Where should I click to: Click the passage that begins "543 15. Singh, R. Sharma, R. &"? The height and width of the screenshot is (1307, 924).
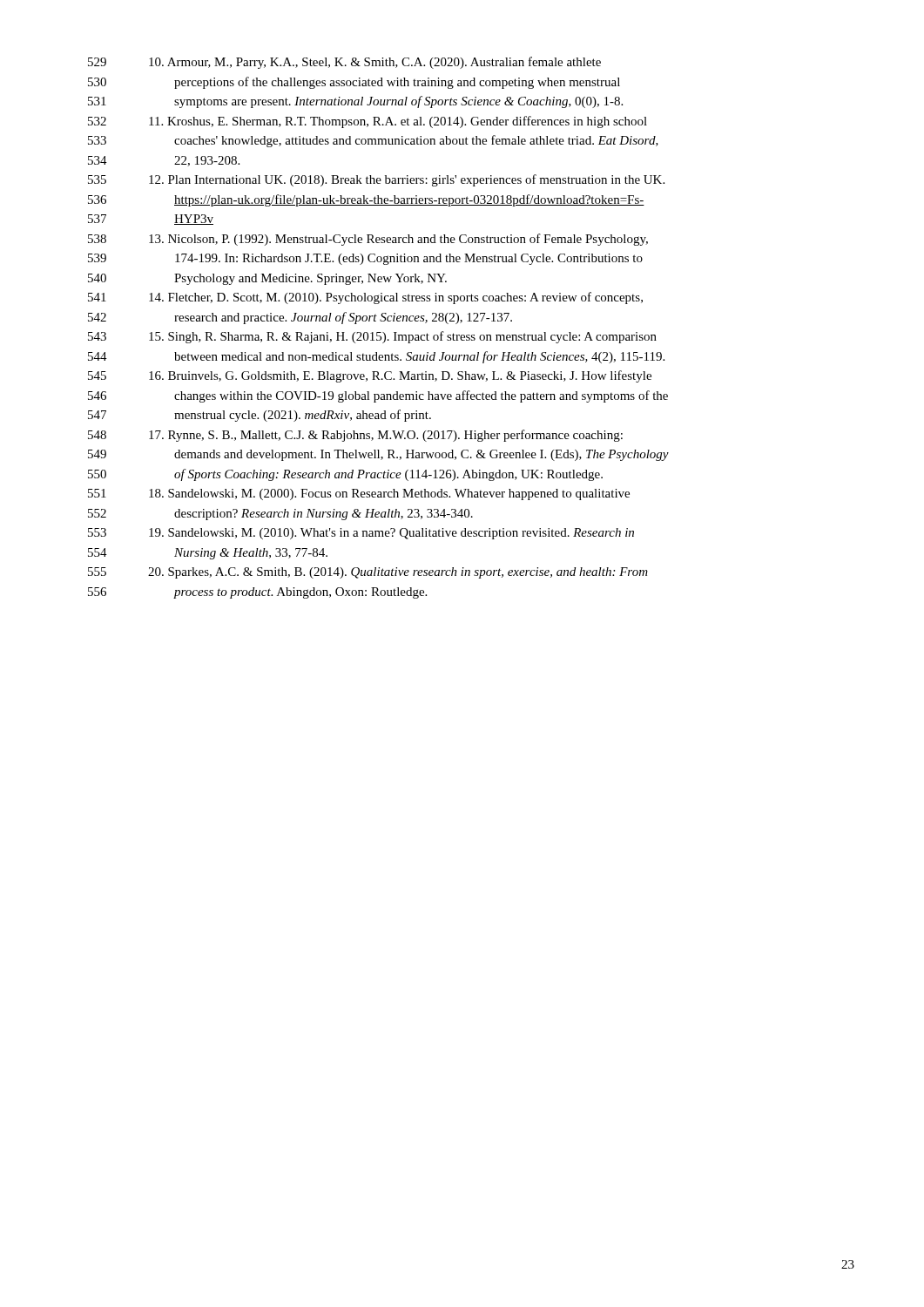coord(471,337)
